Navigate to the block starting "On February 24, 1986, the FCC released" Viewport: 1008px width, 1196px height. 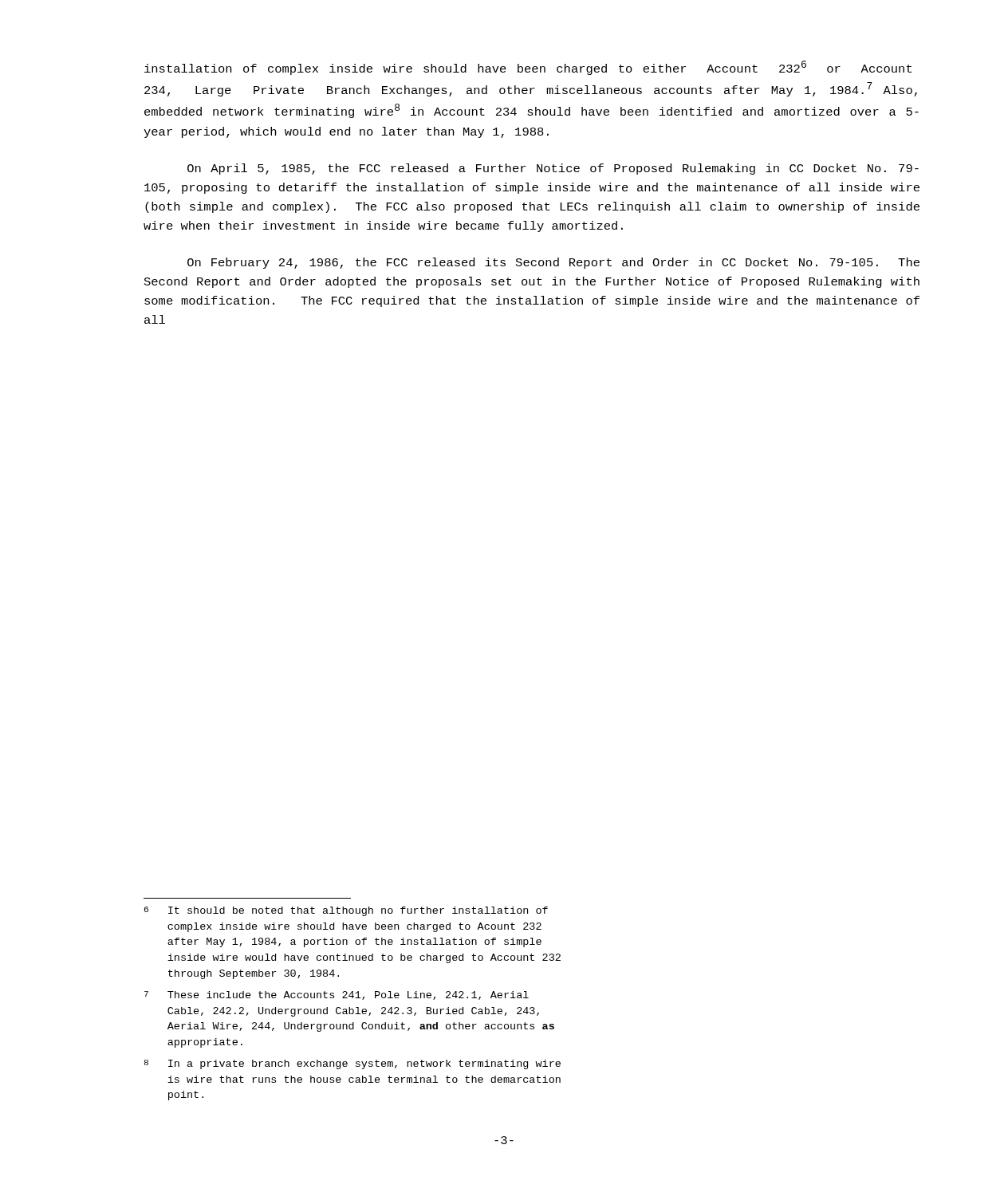coord(532,292)
